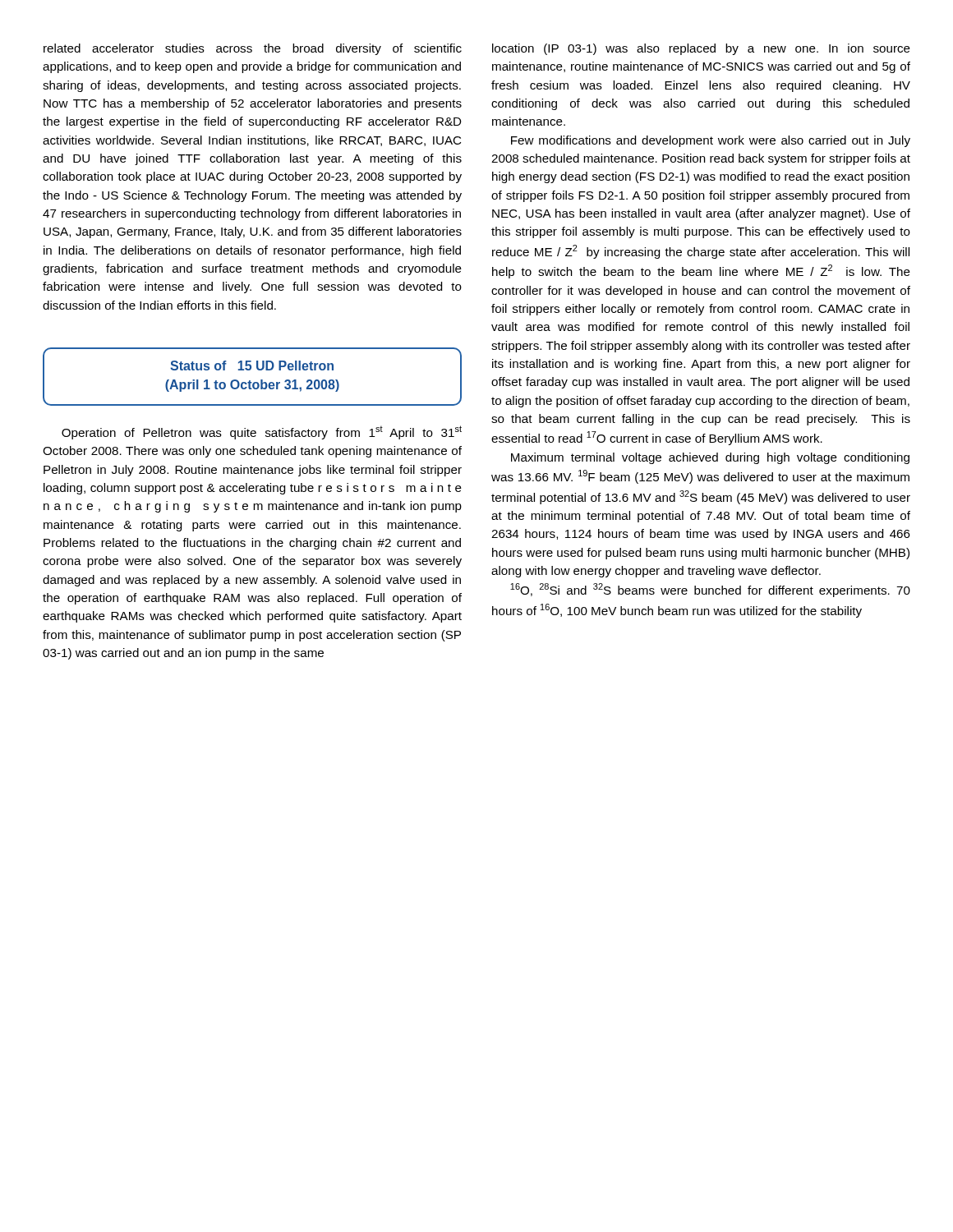Select the text block that reads "Few modifications and"
The image size is (953, 1232).
(701, 290)
